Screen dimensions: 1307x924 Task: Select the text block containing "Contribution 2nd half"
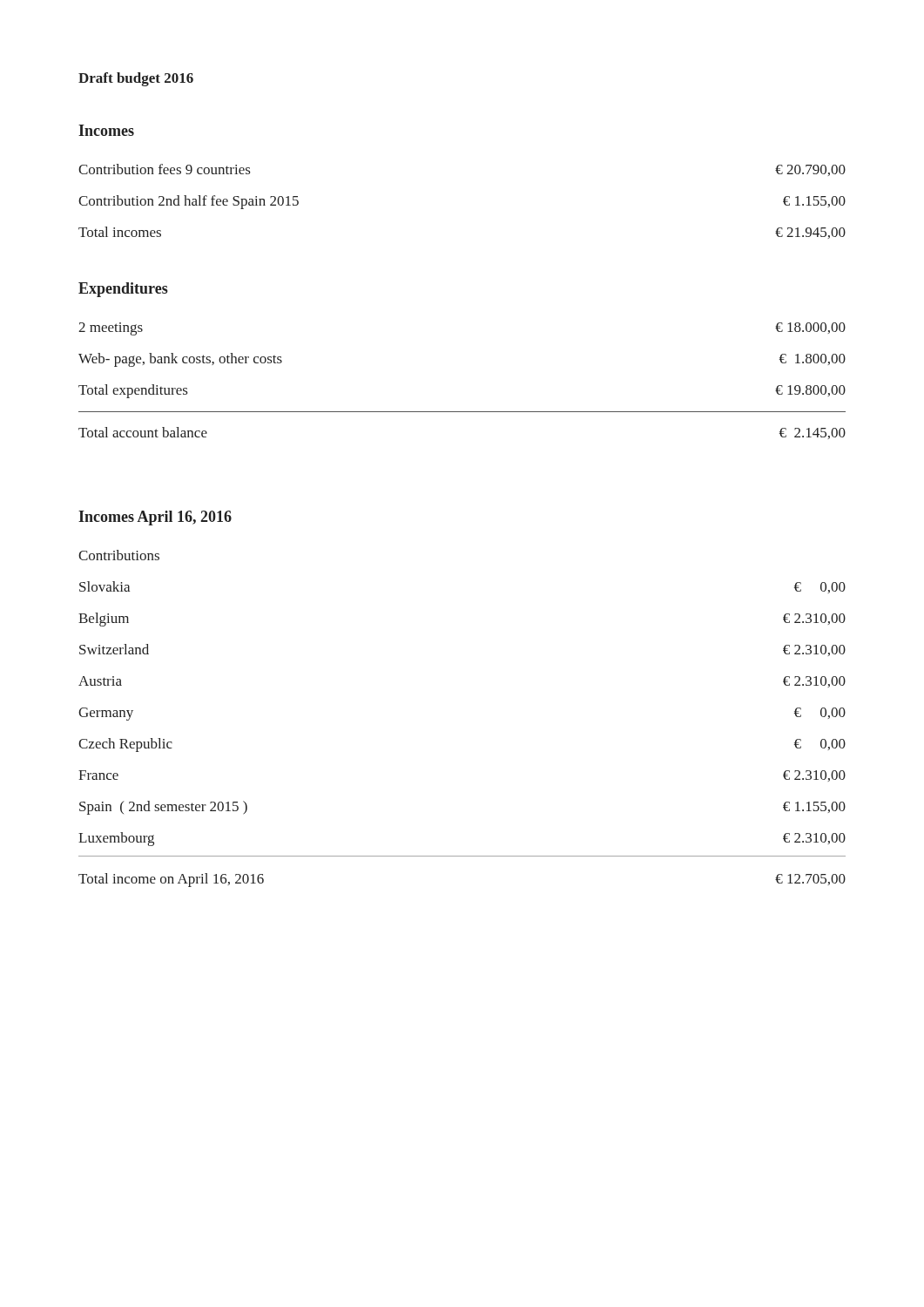(186, 202)
